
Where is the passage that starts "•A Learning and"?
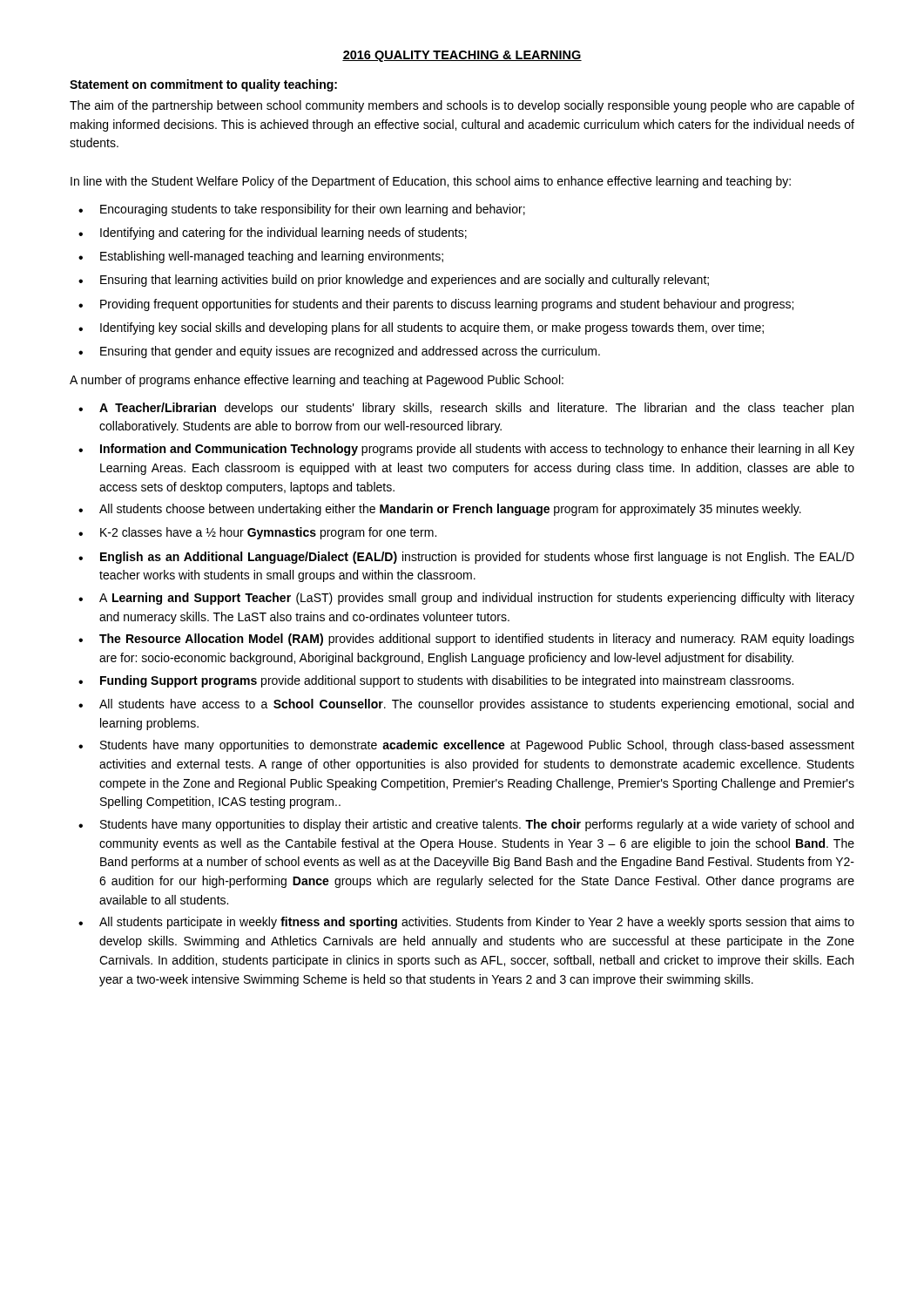466,608
